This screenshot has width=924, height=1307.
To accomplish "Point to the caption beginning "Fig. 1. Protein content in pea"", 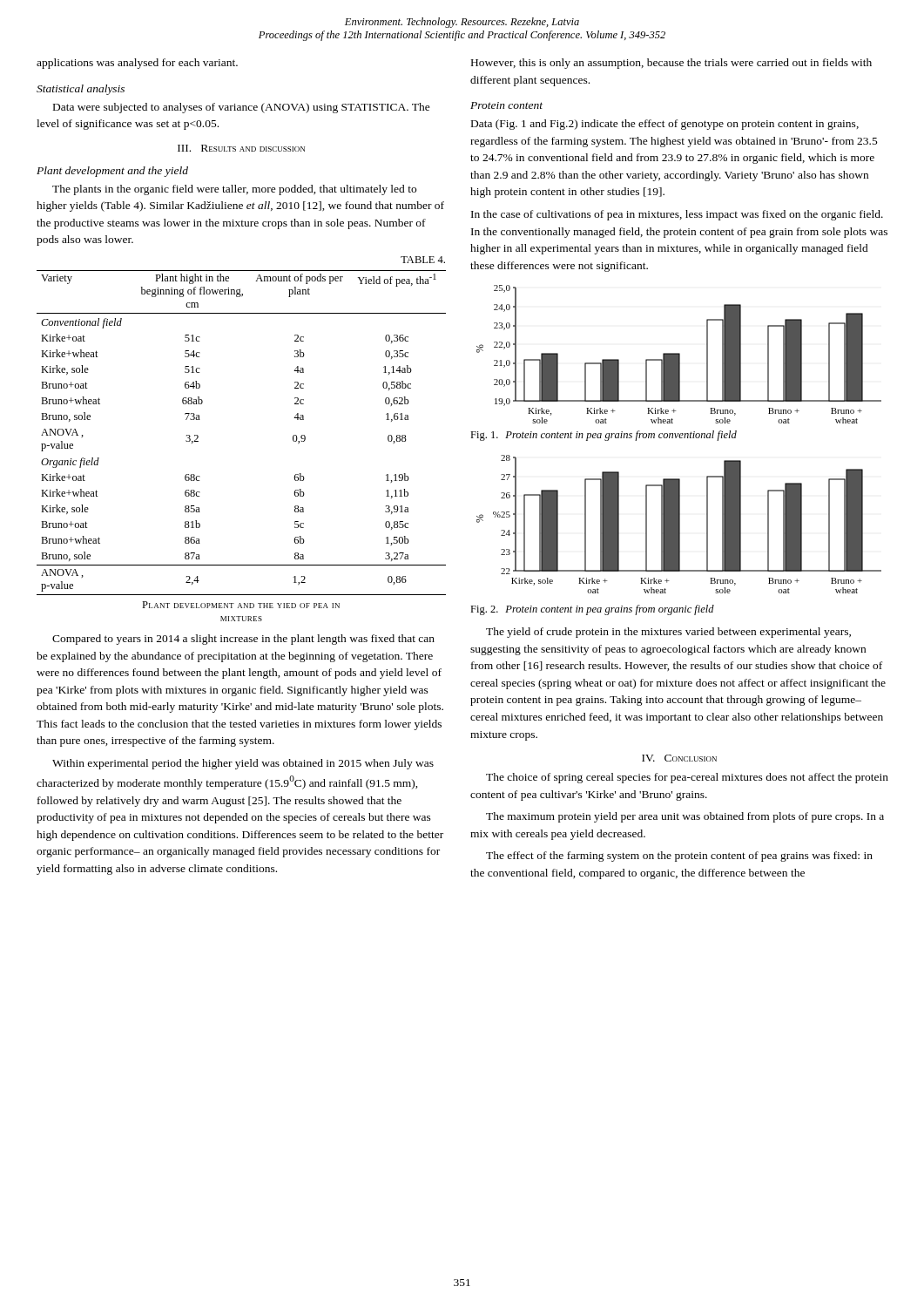I will [x=603, y=435].
